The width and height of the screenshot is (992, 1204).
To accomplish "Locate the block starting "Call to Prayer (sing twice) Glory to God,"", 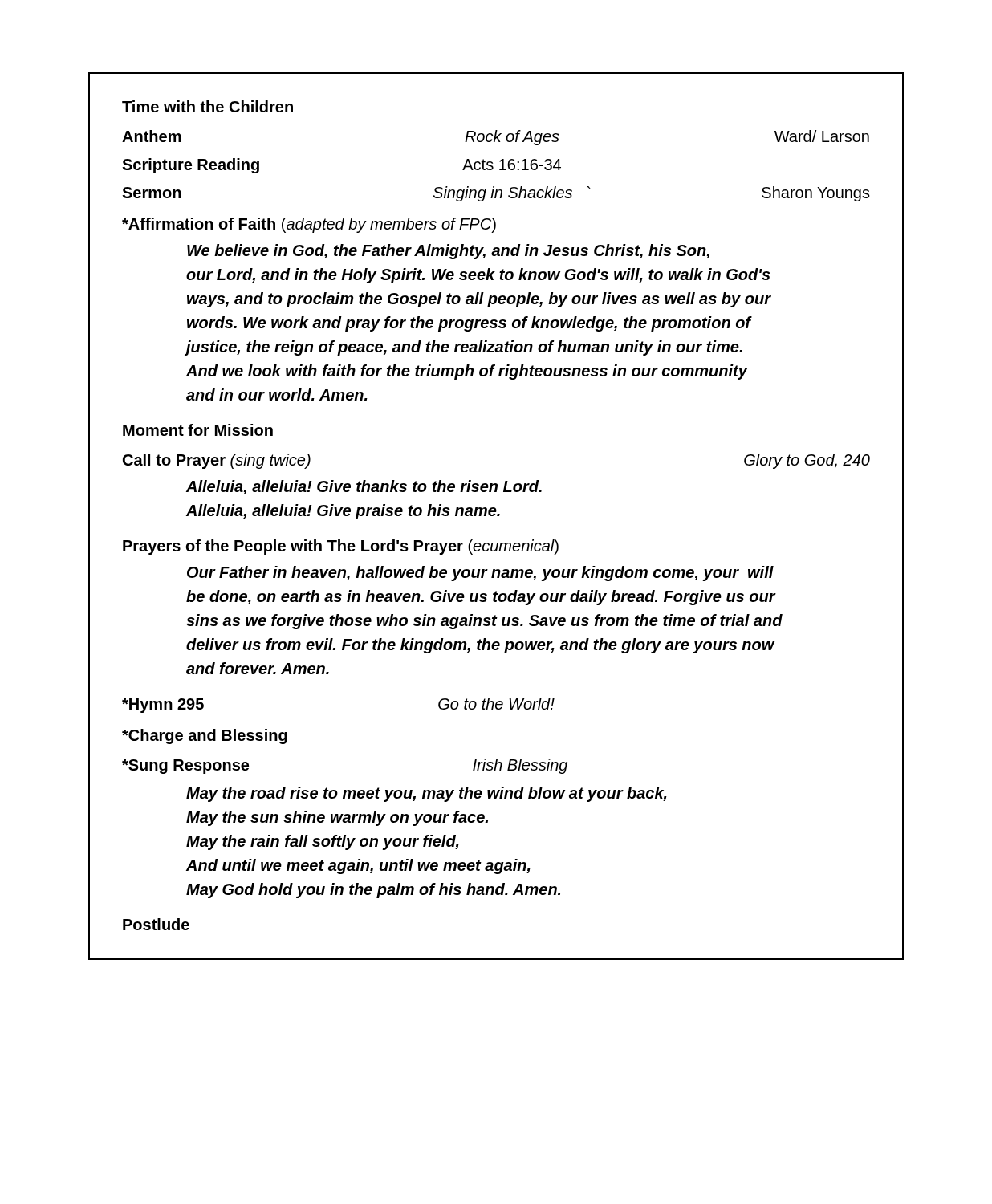I will 496,487.
